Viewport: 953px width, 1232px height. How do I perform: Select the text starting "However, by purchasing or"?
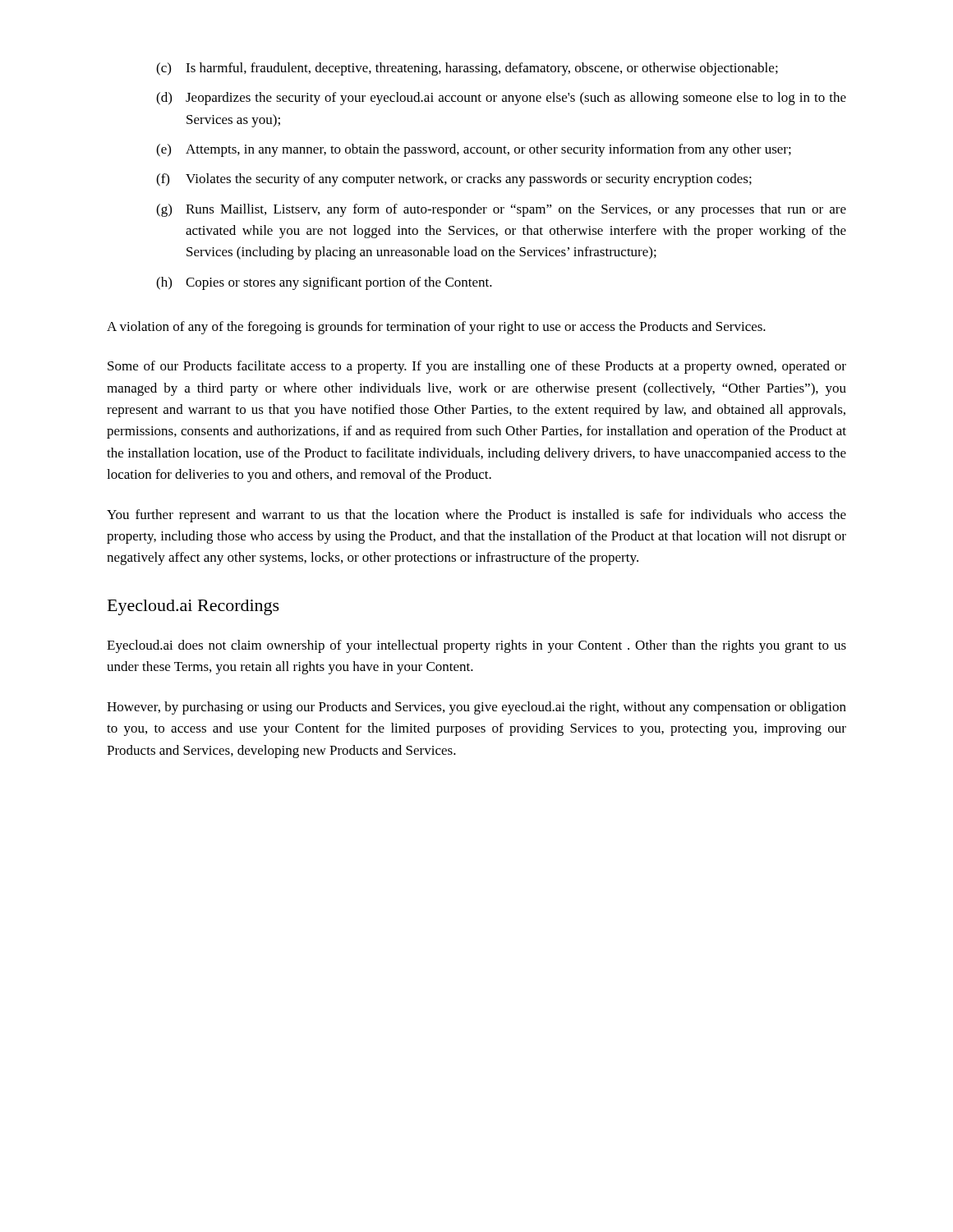point(476,728)
